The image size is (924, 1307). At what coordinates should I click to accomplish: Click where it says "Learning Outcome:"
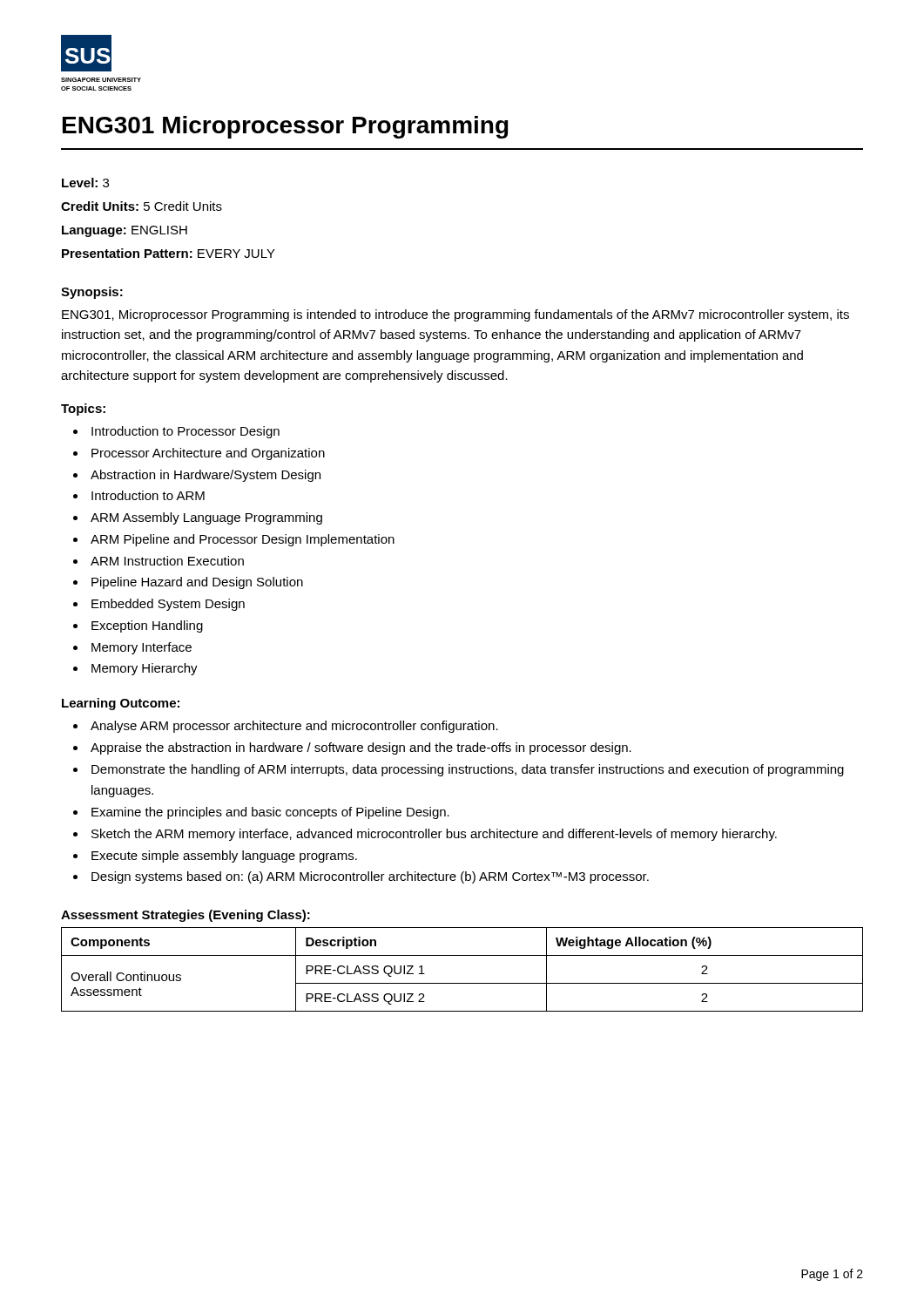[121, 703]
